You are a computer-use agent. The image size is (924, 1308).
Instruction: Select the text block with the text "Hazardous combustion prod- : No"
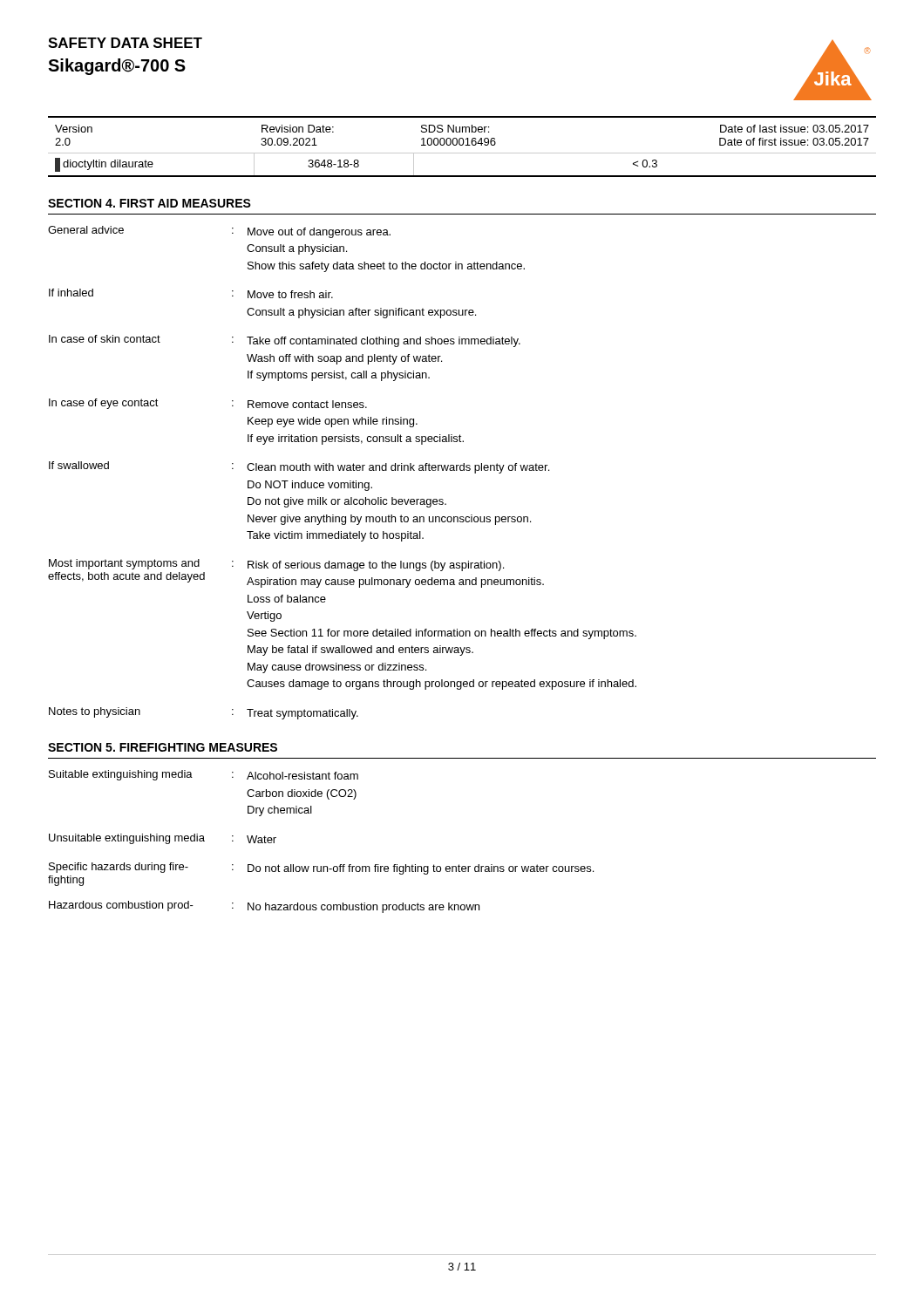462,907
